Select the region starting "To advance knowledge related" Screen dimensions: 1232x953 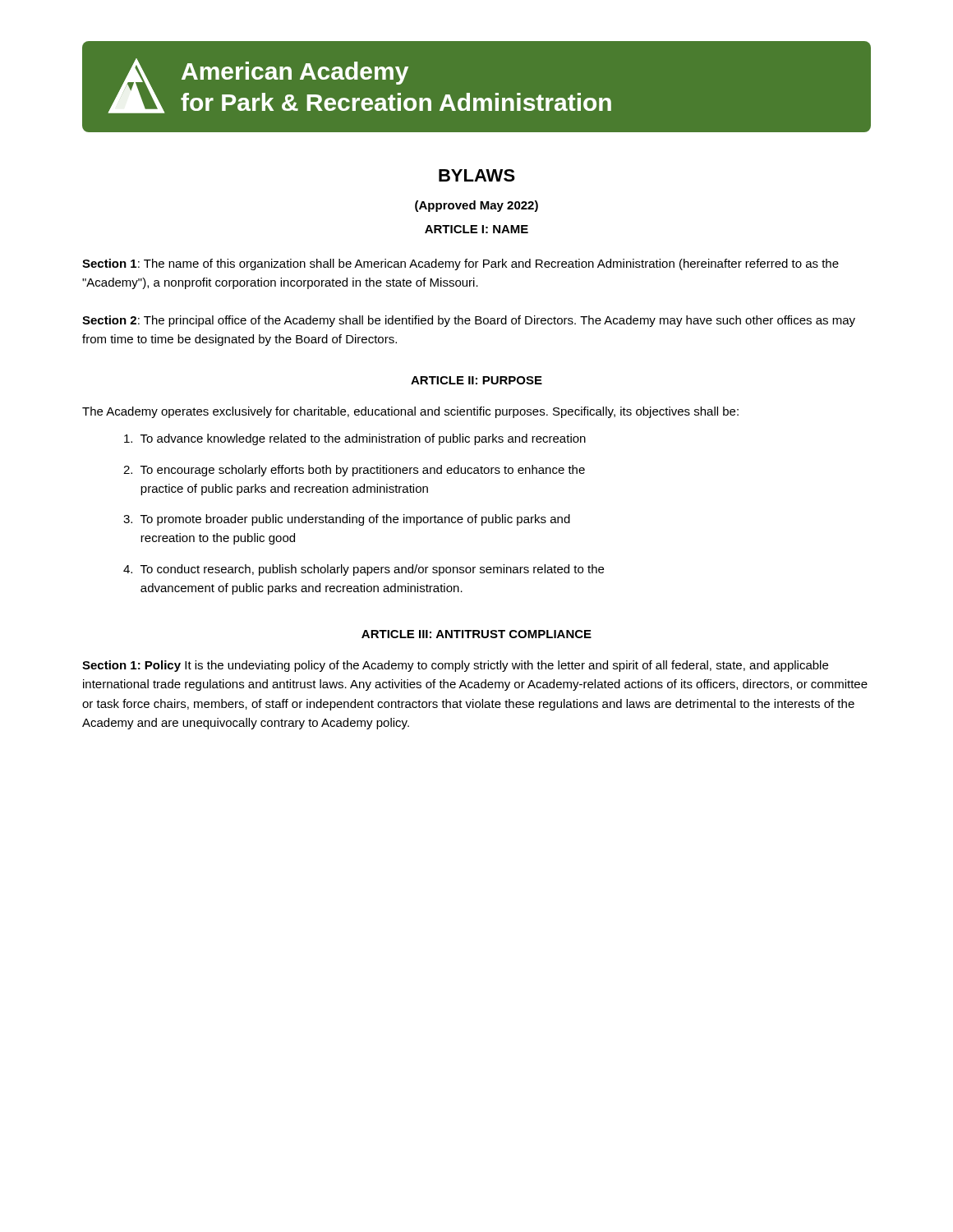(355, 438)
